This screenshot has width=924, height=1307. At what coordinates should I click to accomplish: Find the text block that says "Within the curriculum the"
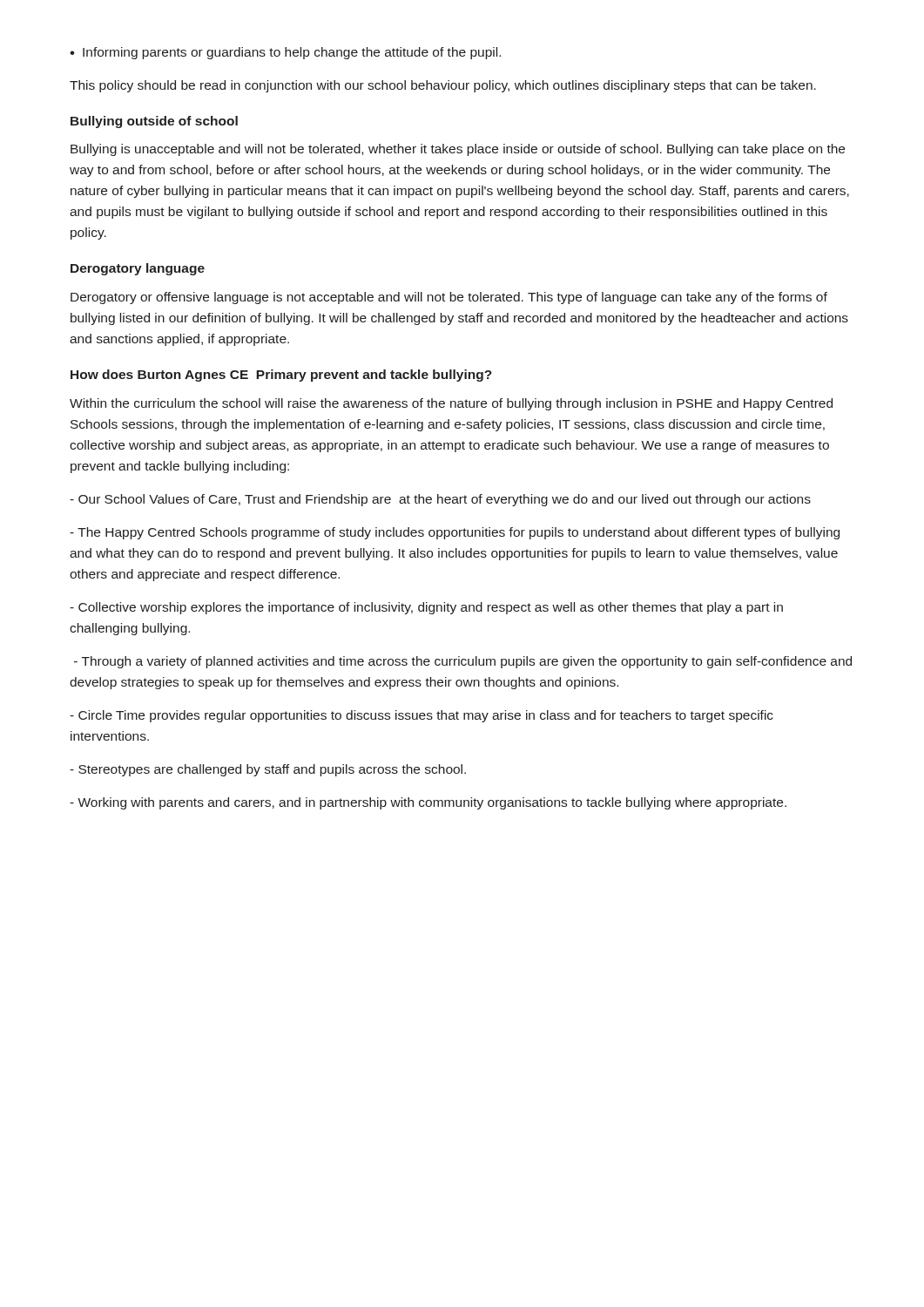click(452, 434)
